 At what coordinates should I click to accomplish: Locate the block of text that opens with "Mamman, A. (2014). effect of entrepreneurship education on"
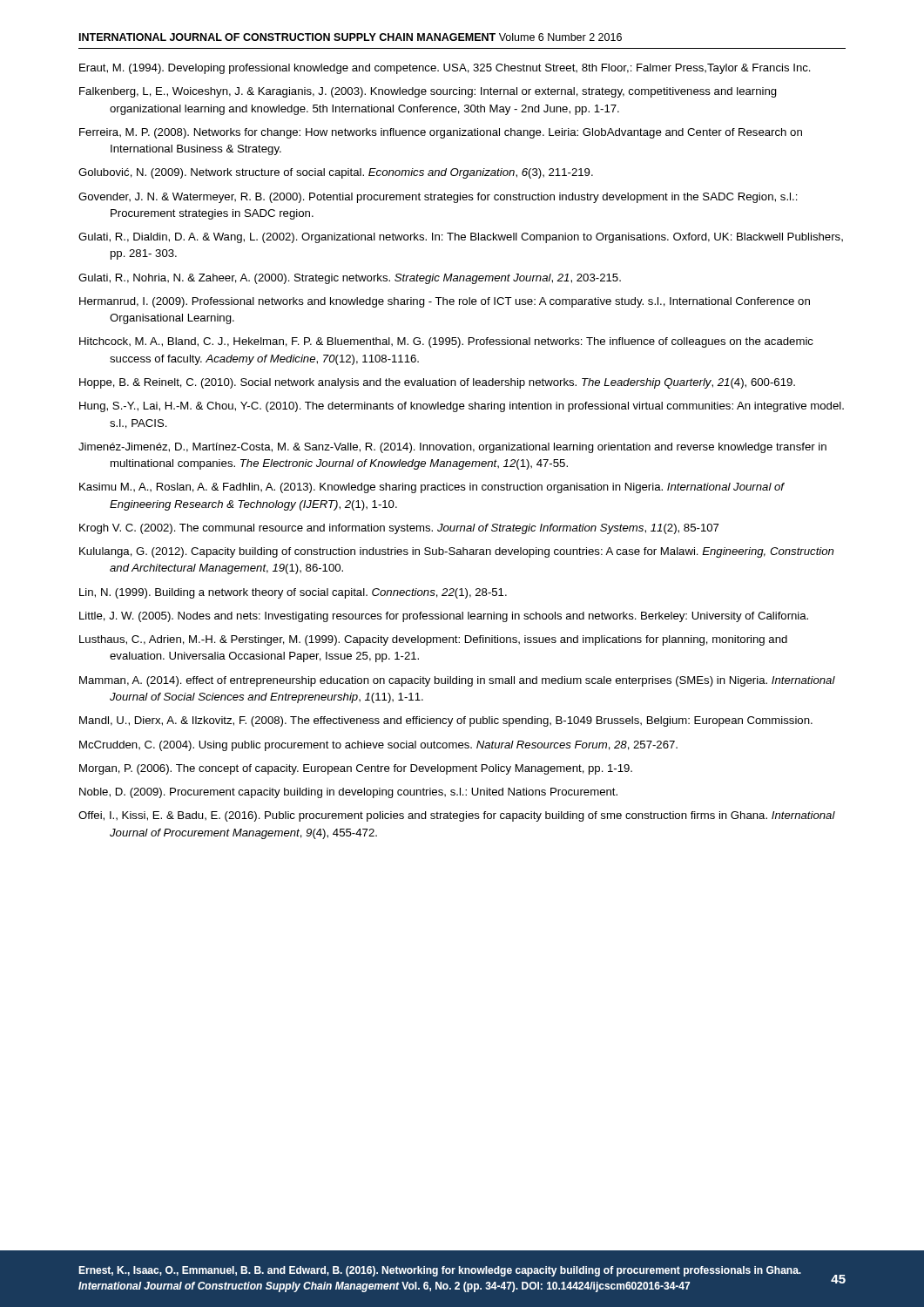457,688
